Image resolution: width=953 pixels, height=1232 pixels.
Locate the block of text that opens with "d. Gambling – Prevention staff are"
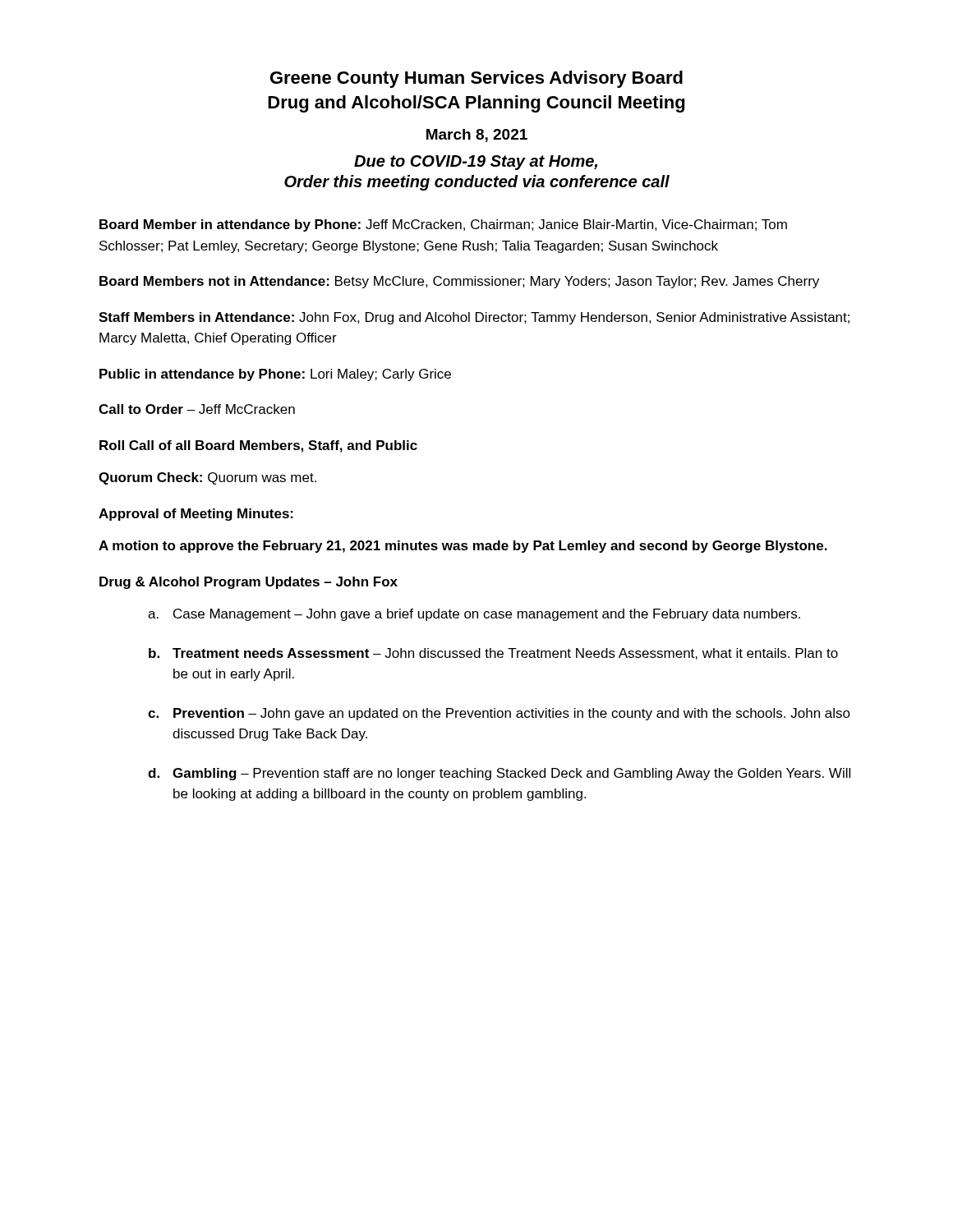click(501, 784)
